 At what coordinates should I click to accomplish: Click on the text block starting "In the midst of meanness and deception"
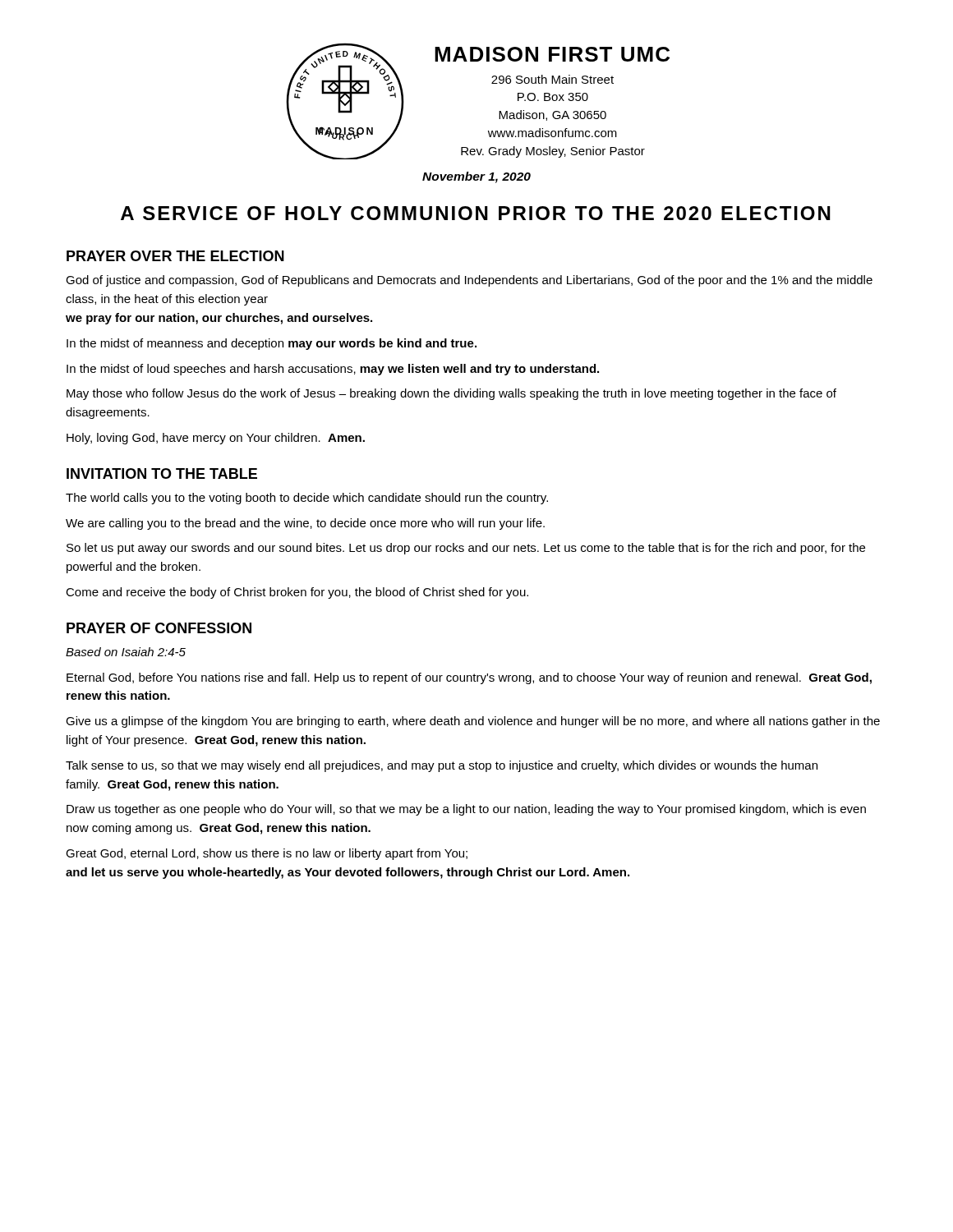(x=272, y=343)
